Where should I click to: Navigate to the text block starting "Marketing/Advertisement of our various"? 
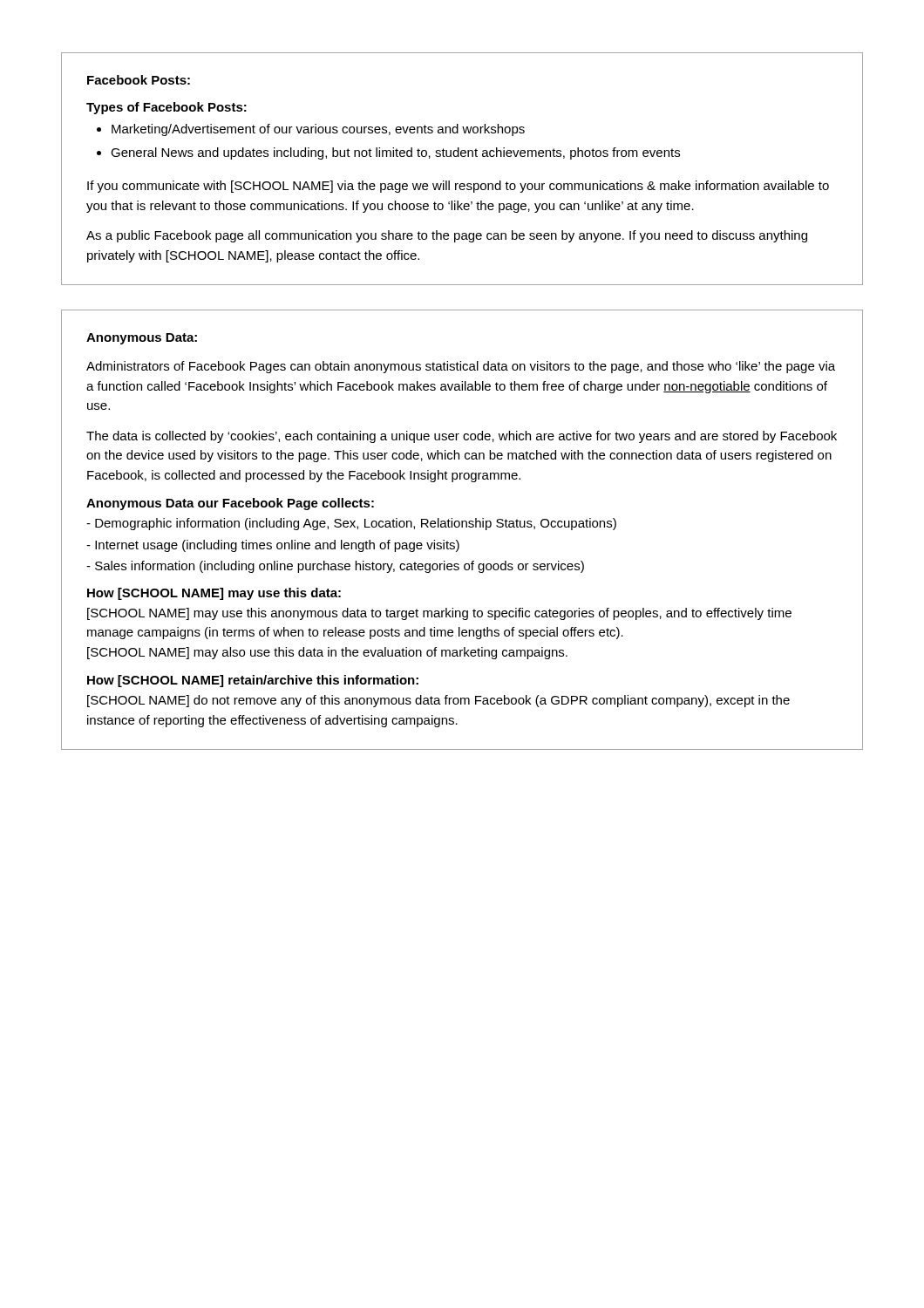(318, 129)
